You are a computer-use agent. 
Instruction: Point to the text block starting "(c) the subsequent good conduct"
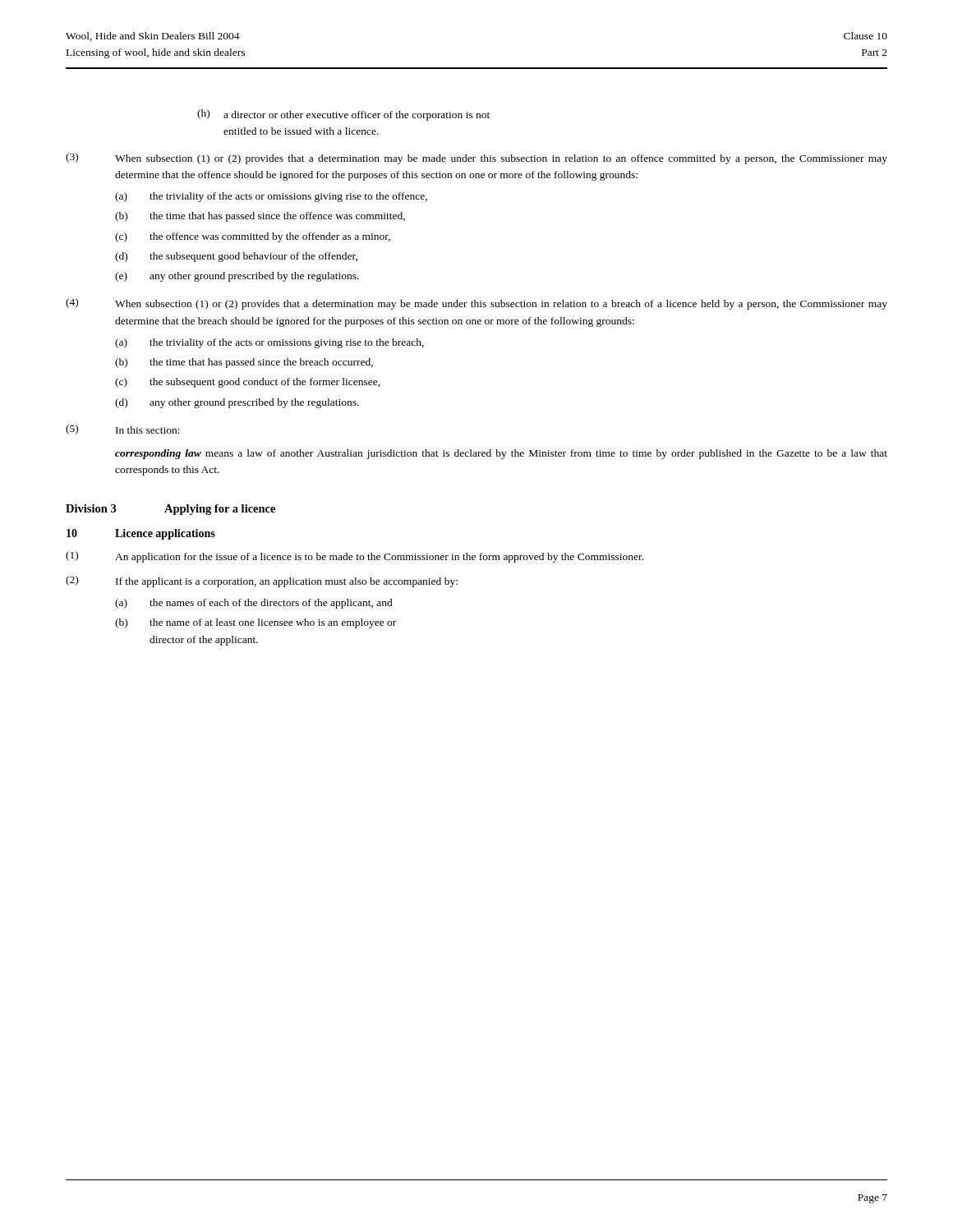pos(248,383)
